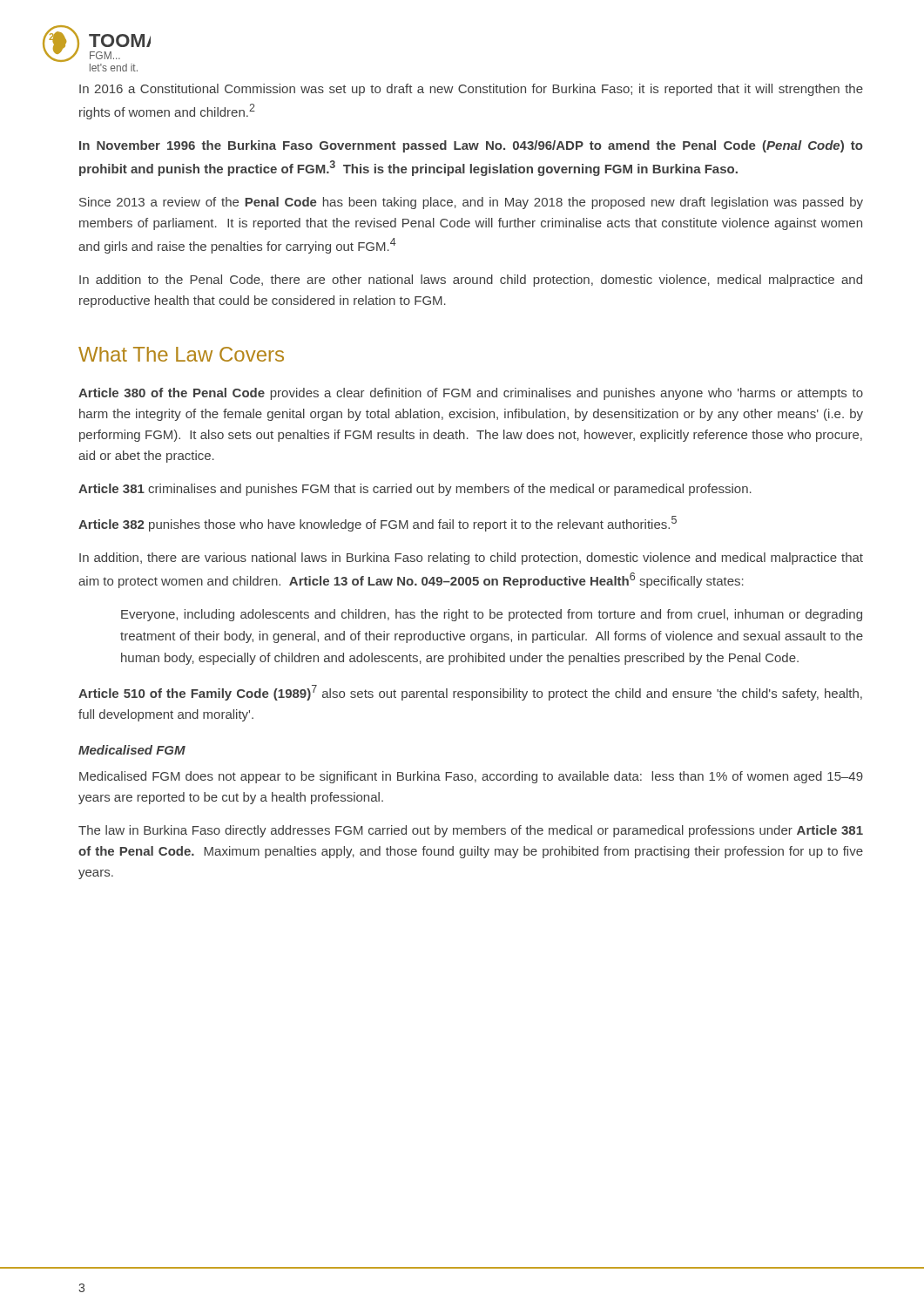This screenshot has height=1307, width=924.
Task: Locate the logo
Action: 96,48
